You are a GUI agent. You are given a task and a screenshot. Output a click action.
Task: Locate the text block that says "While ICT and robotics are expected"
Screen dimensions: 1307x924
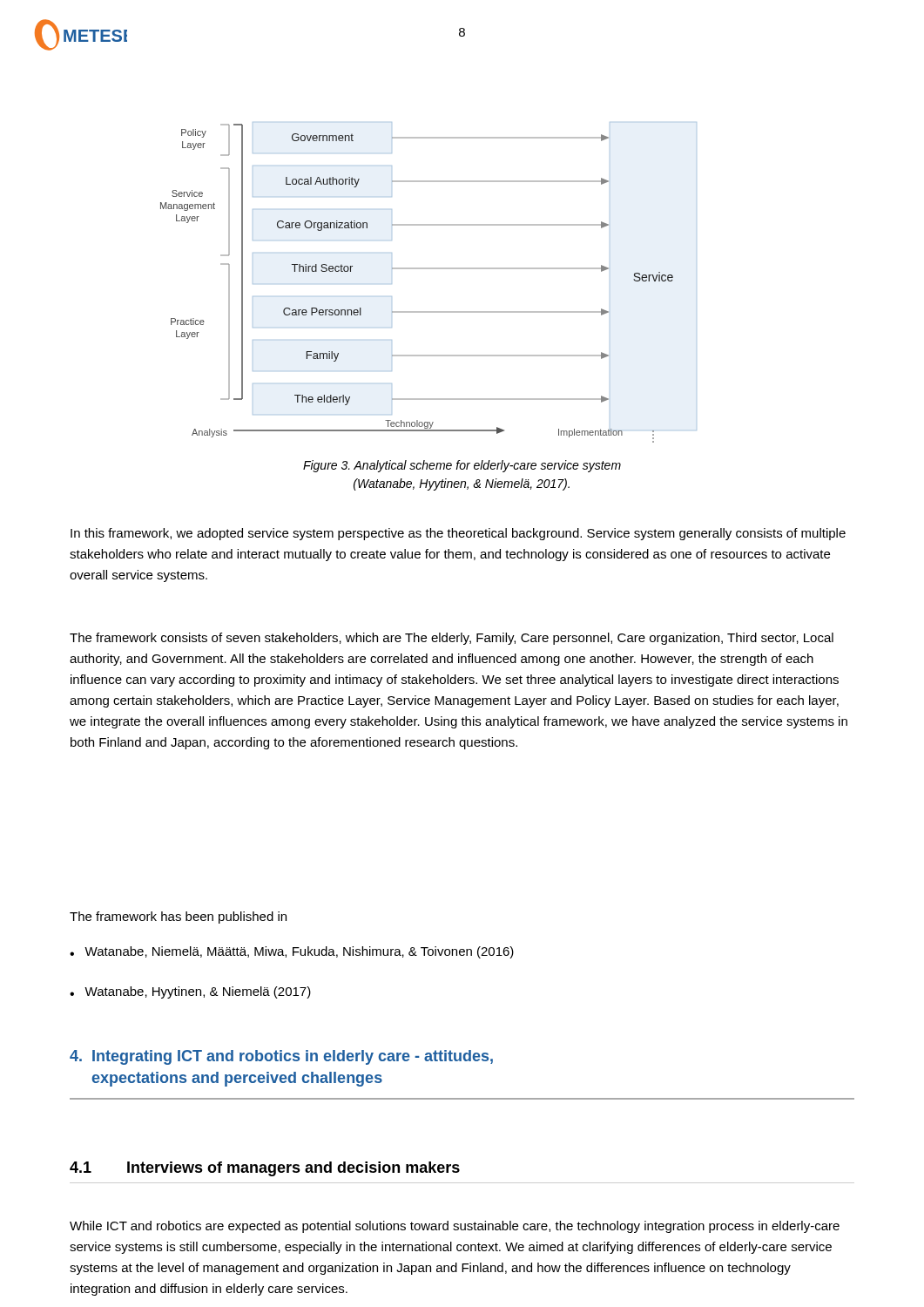tap(455, 1257)
